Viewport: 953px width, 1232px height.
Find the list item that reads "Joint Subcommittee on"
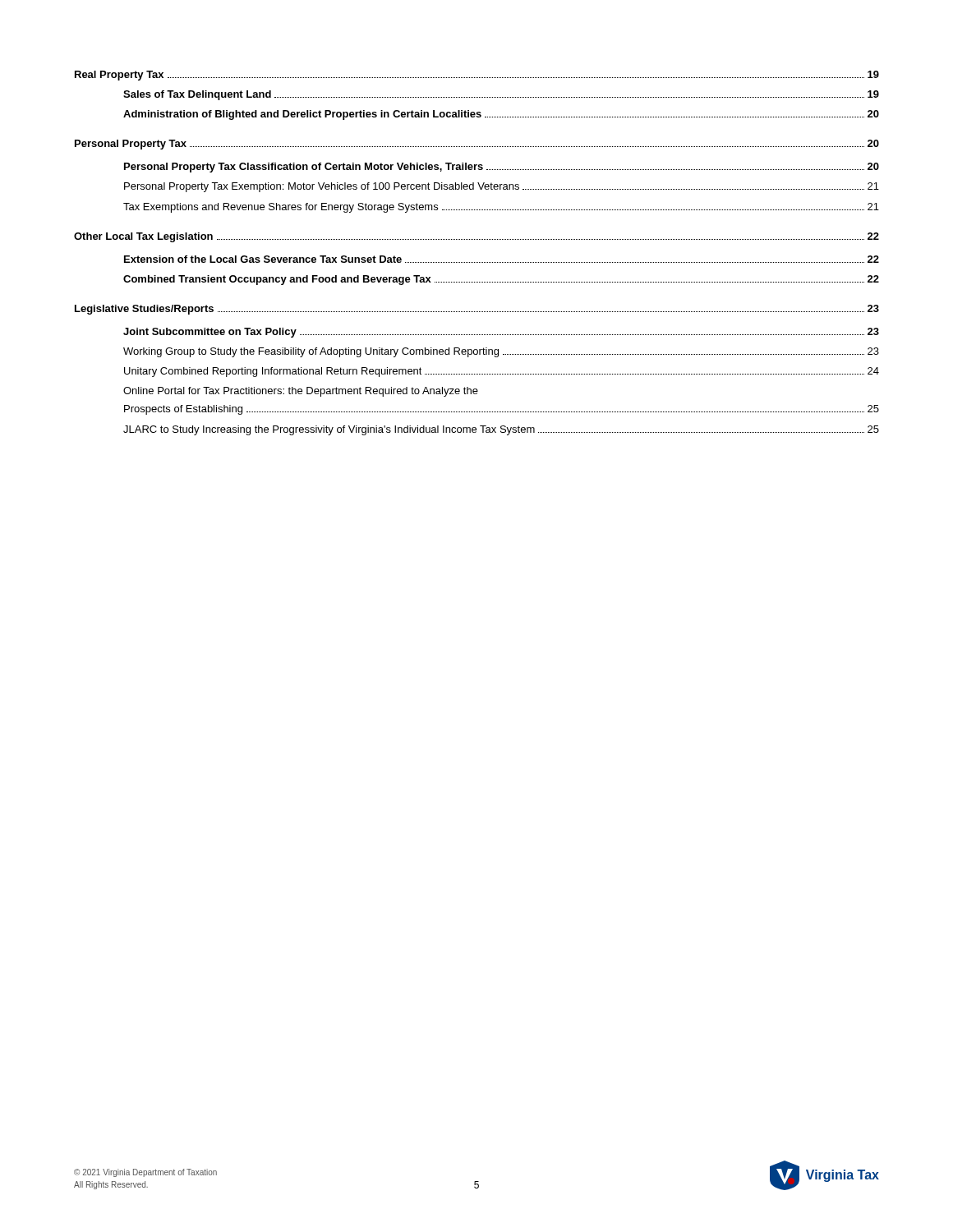tap(501, 332)
